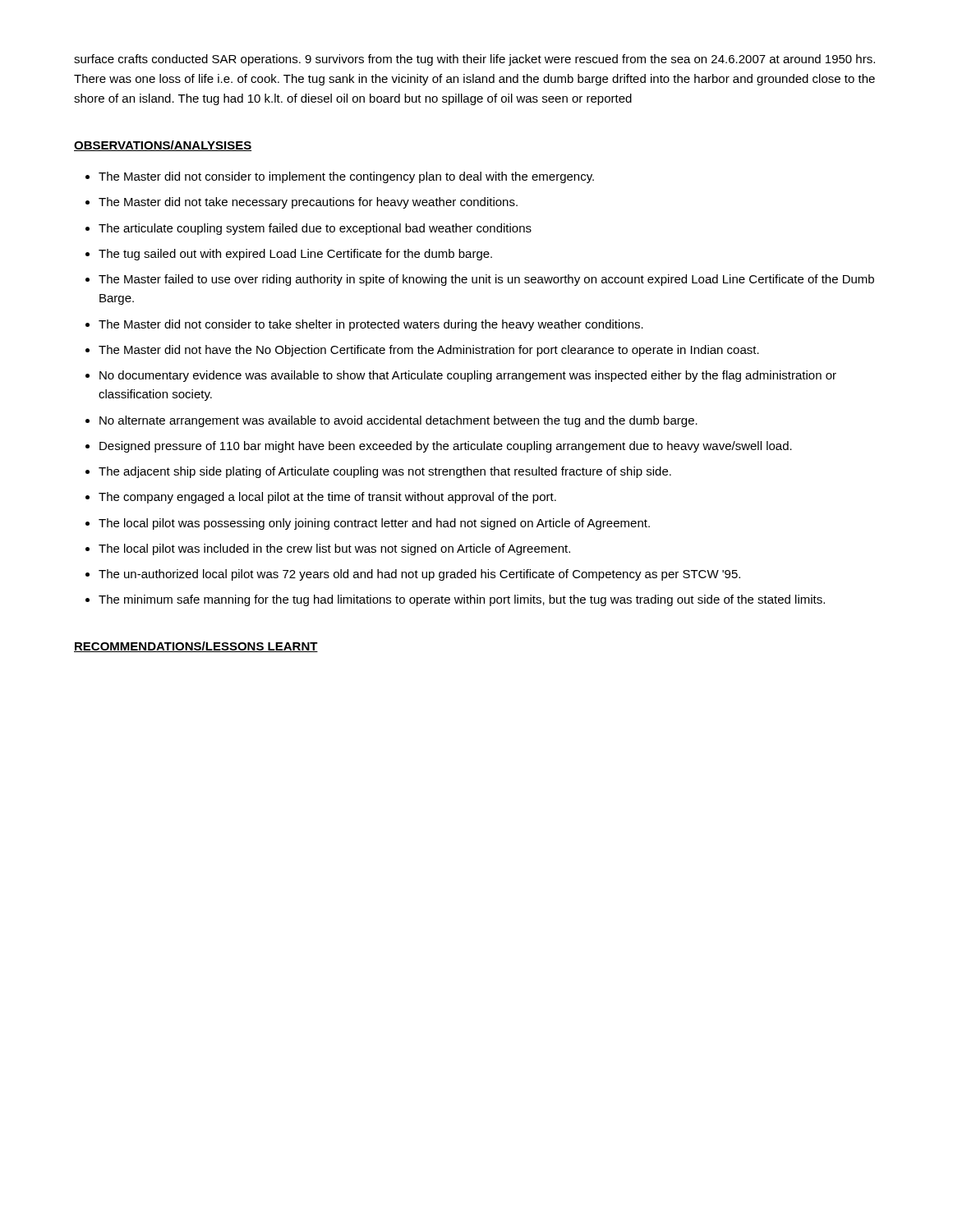Locate the block of text that opens with "No alternate arrangement was"

[x=489, y=420]
